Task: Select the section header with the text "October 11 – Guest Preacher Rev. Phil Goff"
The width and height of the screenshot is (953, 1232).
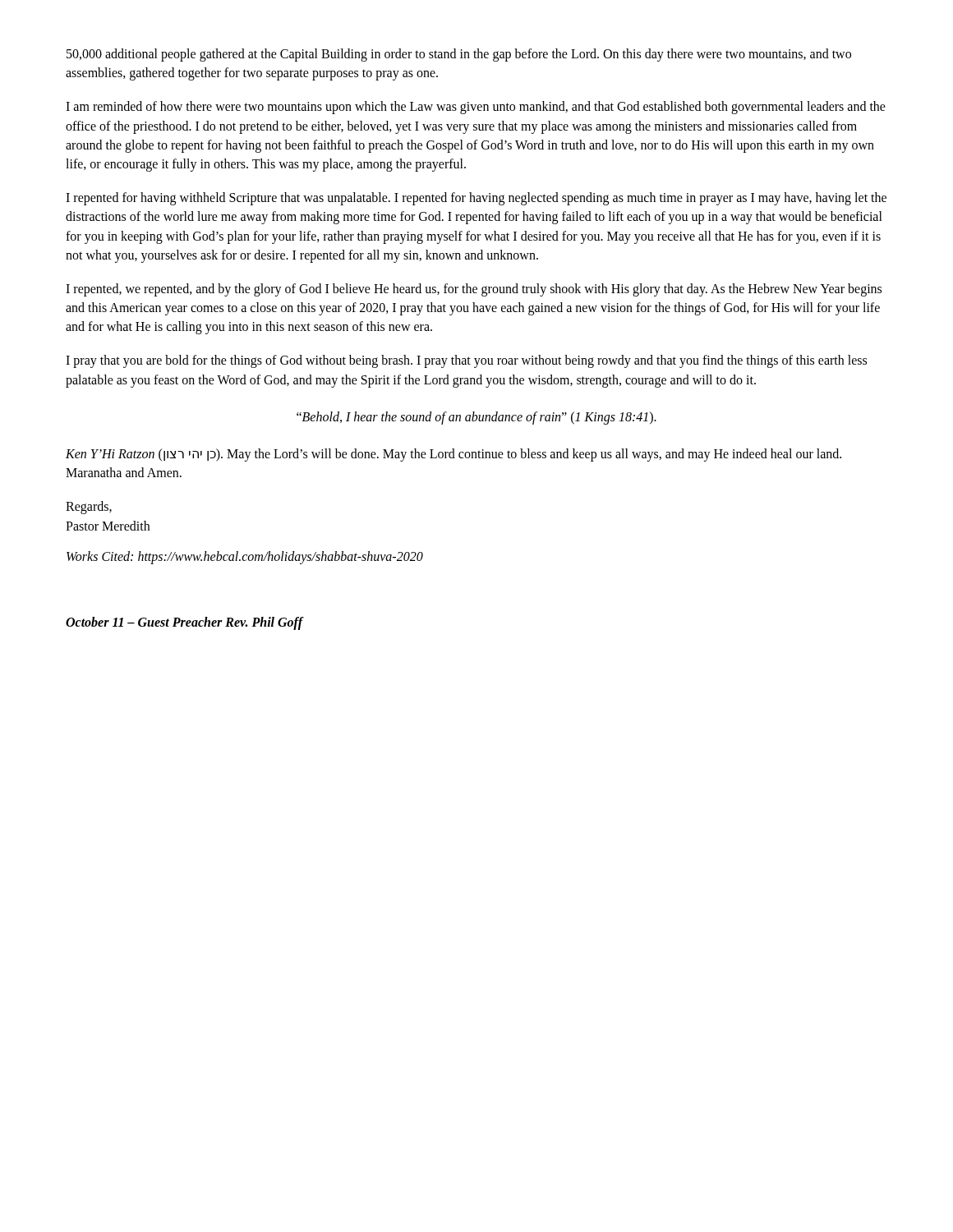Action: click(x=184, y=622)
